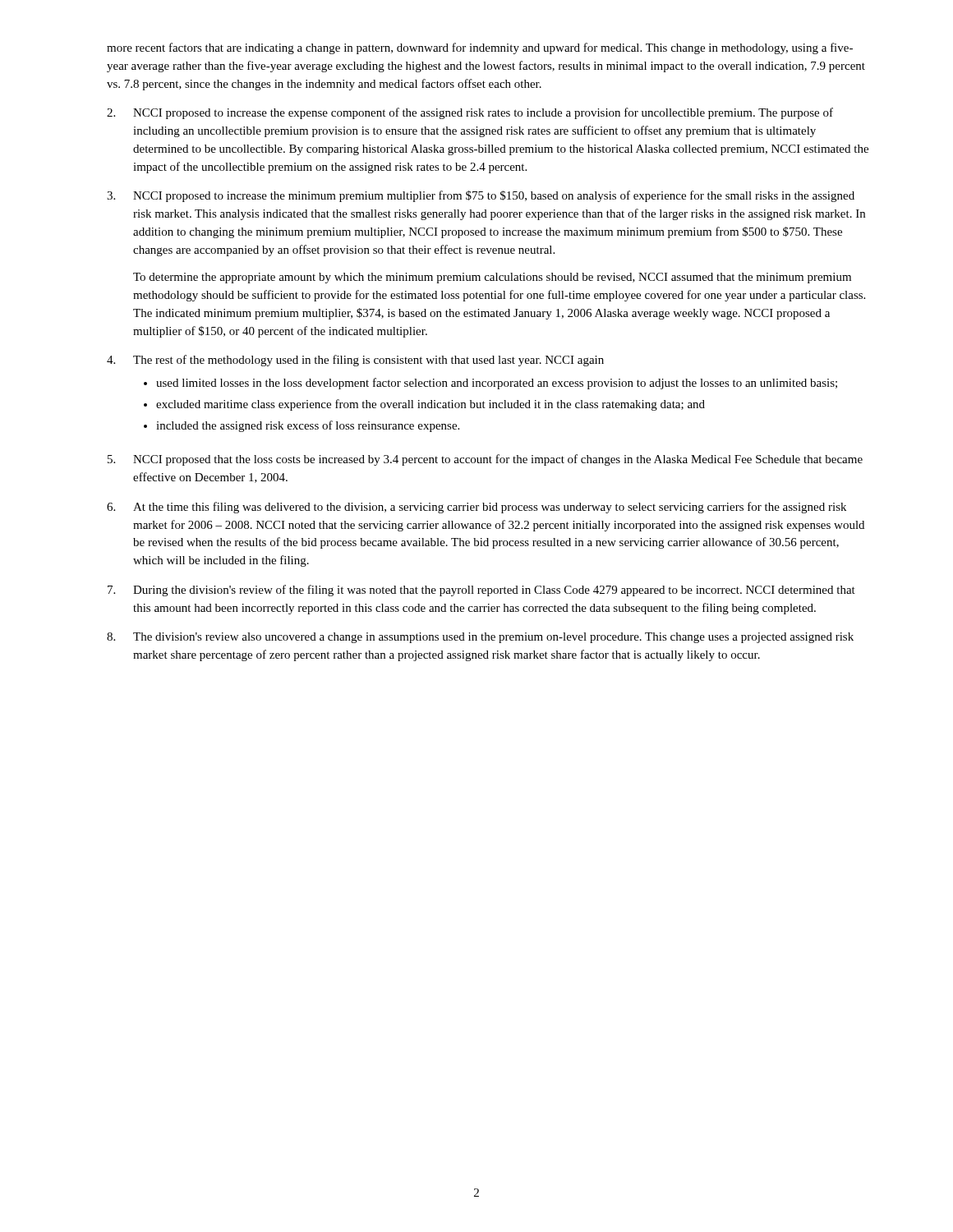The image size is (953, 1232).
Task: Locate the text starting "8. The division's review also uncovered a"
Action: tap(489, 646)
